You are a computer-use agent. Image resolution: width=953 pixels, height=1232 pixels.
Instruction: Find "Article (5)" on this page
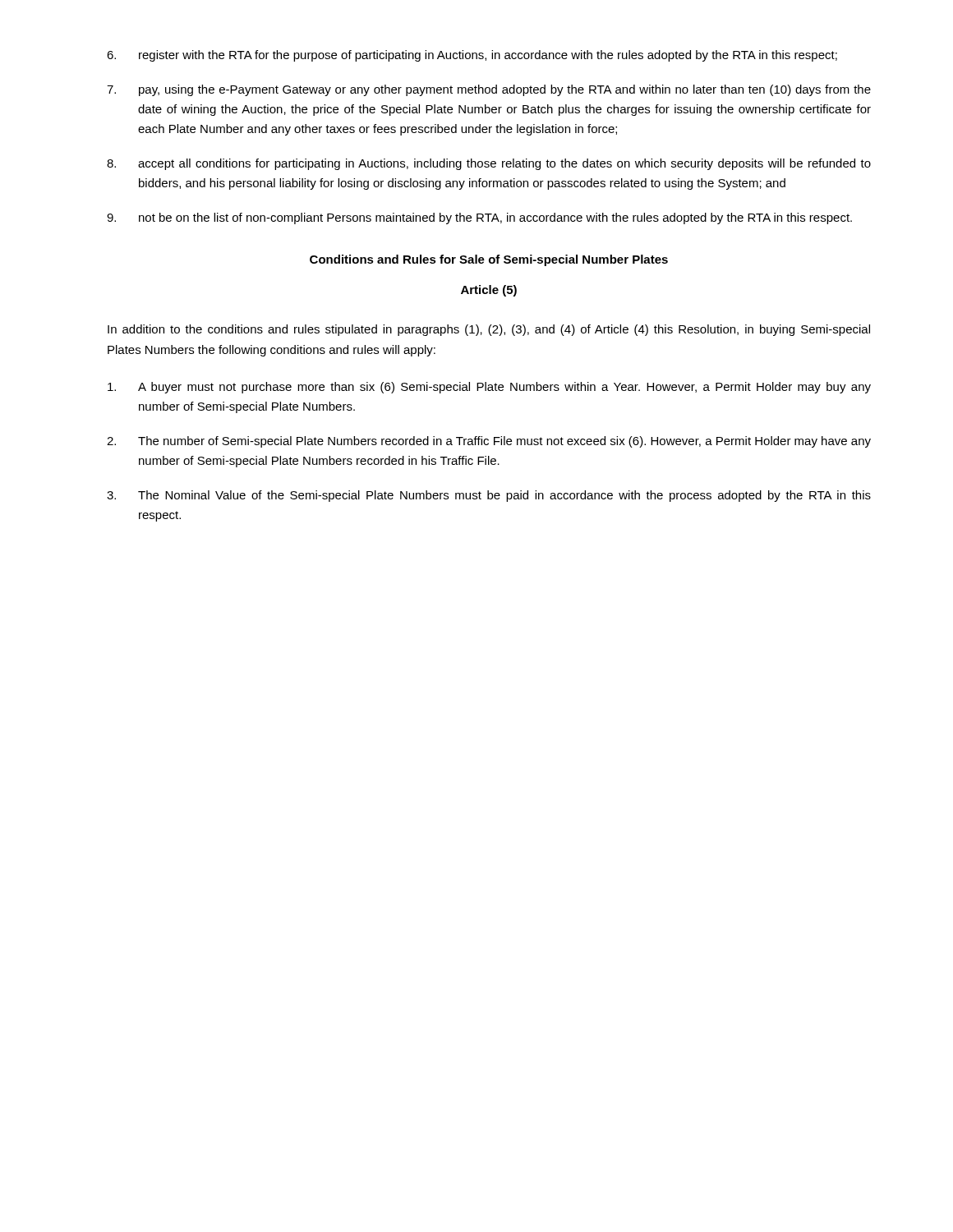489,290
